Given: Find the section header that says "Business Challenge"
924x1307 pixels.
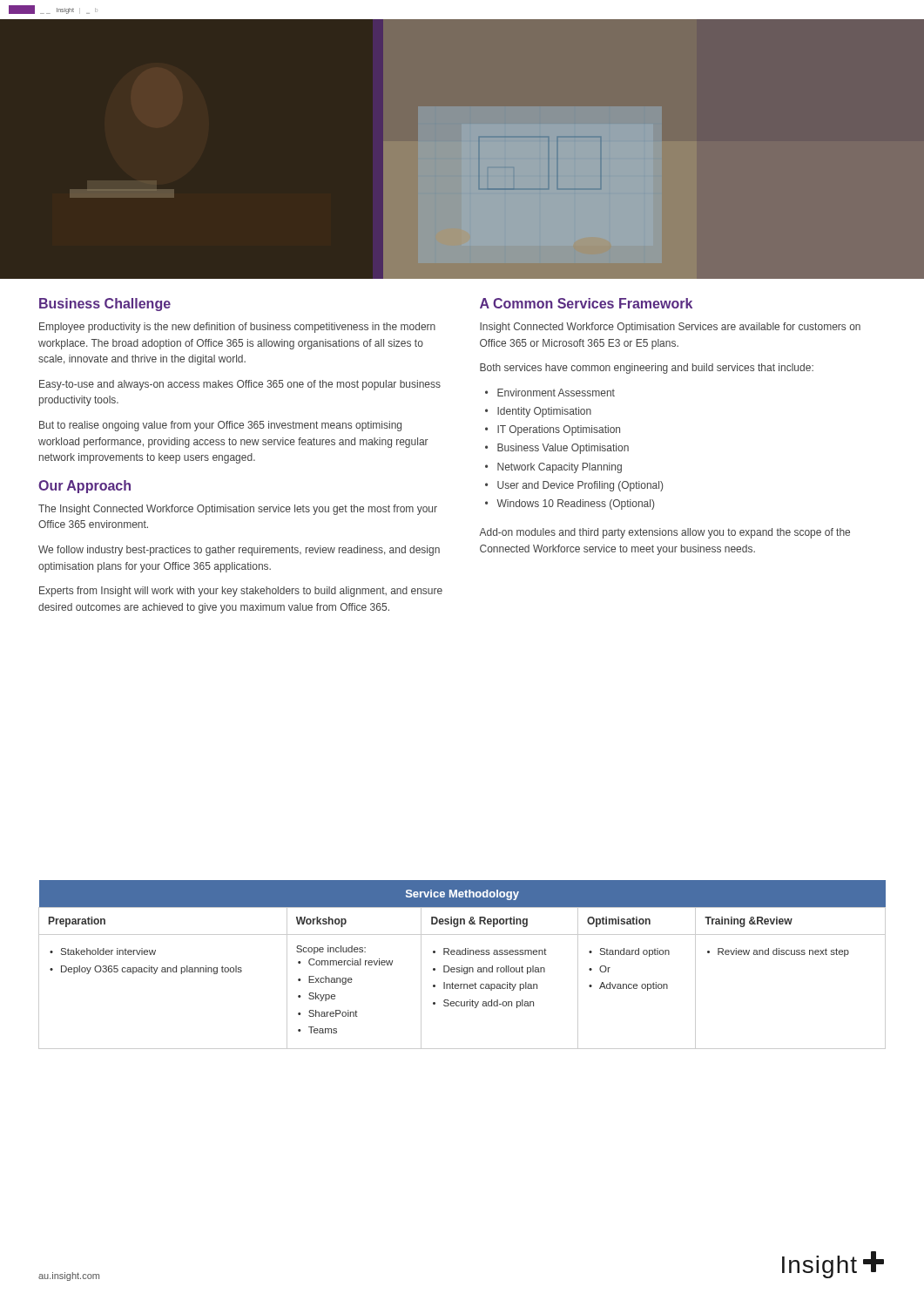Looking at the screenshot, I should click(105, 304).
